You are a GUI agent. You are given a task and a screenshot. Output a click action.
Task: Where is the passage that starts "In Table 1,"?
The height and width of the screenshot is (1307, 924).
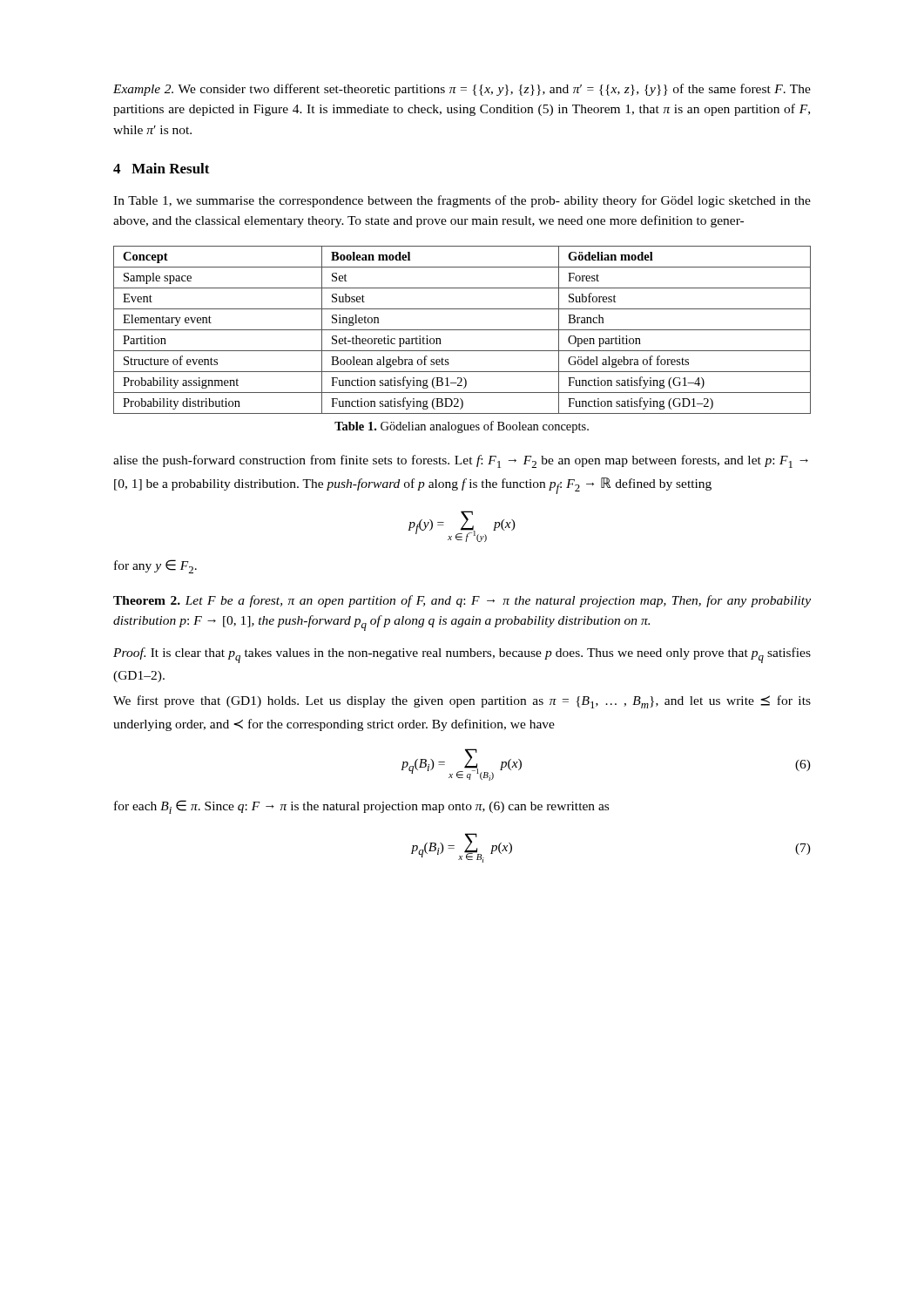(462, 210)
